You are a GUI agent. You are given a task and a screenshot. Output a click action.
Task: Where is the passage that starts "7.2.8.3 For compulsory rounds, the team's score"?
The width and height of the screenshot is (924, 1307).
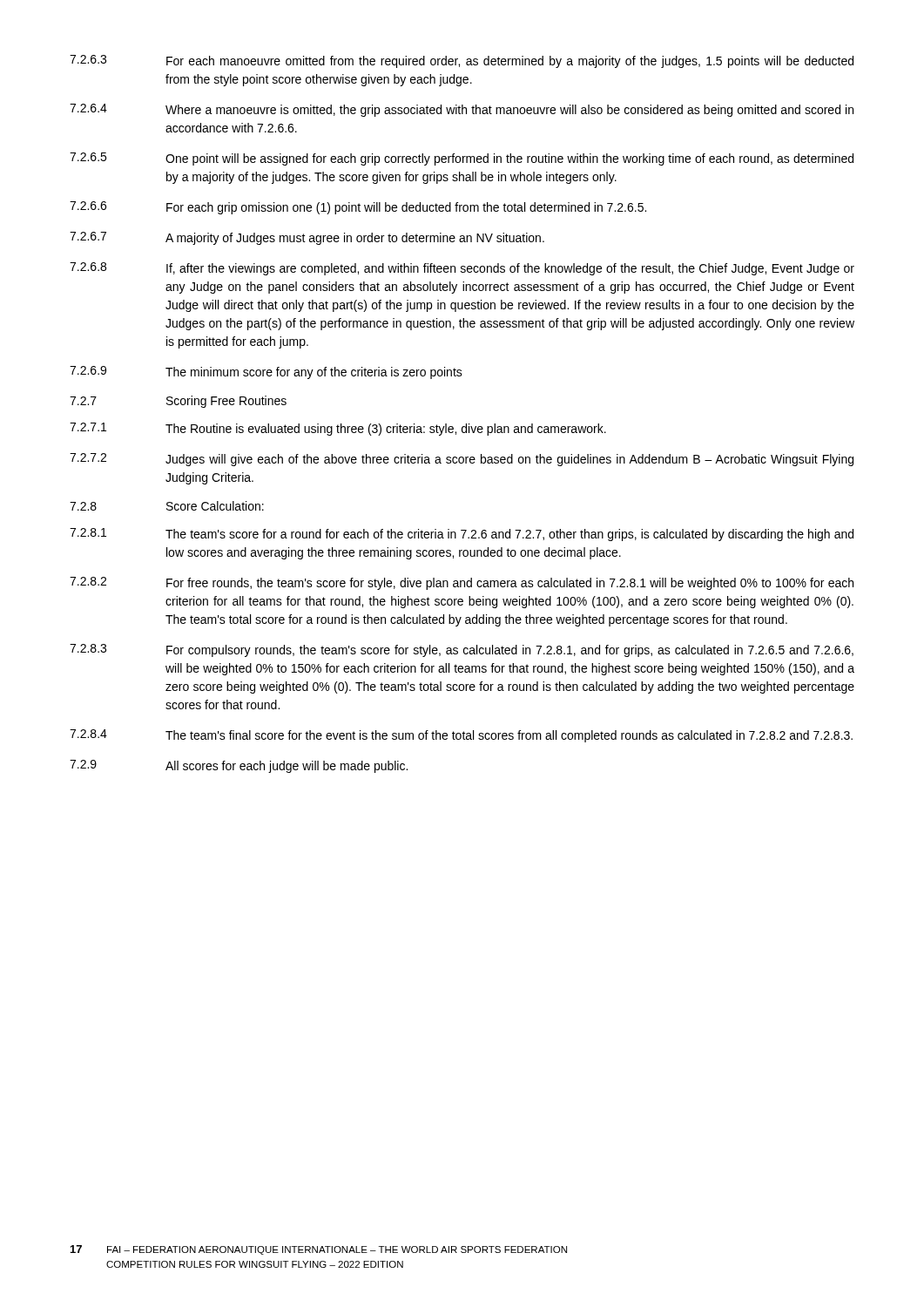click(462, 678)
